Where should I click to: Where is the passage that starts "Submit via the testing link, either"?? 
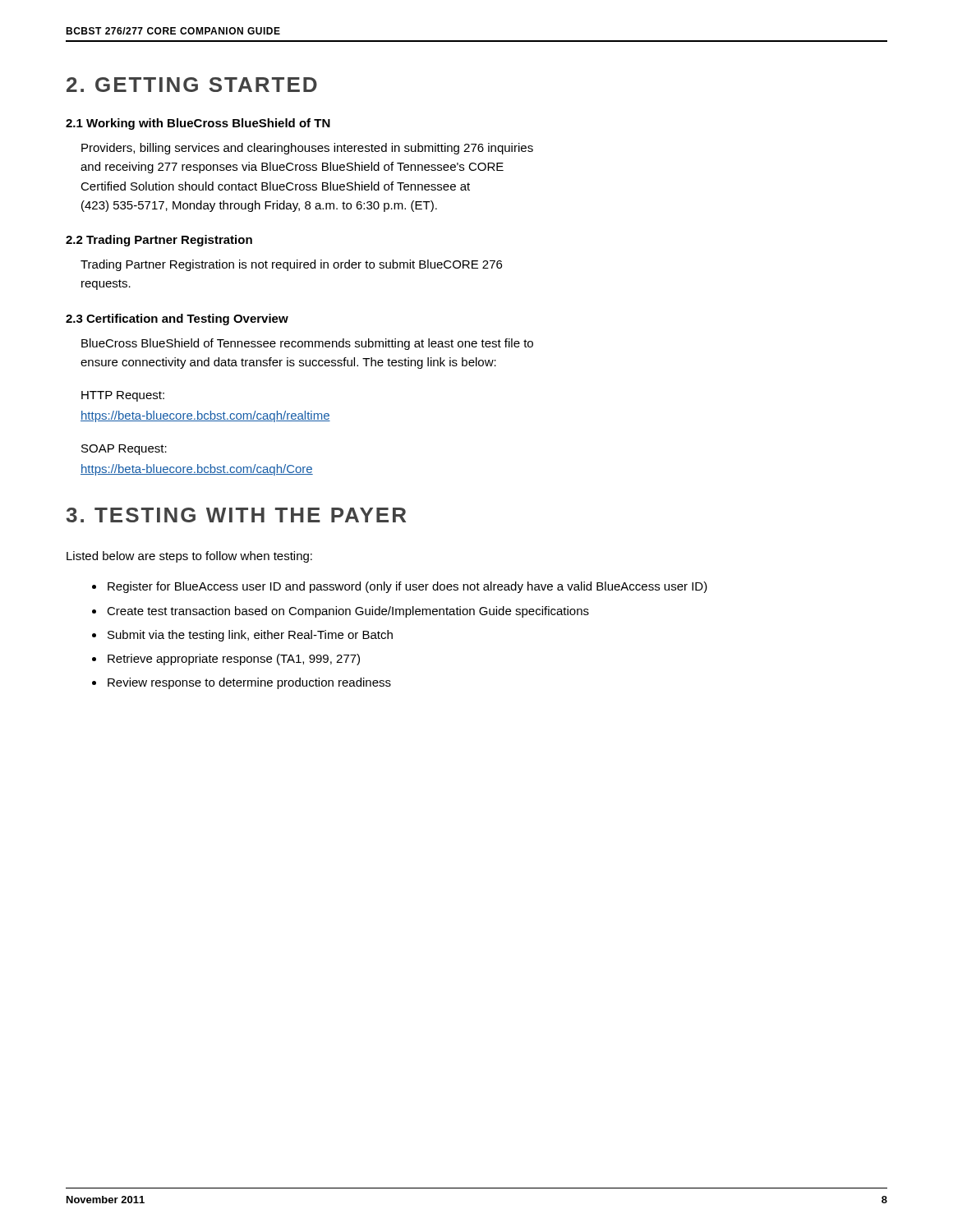point(250,634)
